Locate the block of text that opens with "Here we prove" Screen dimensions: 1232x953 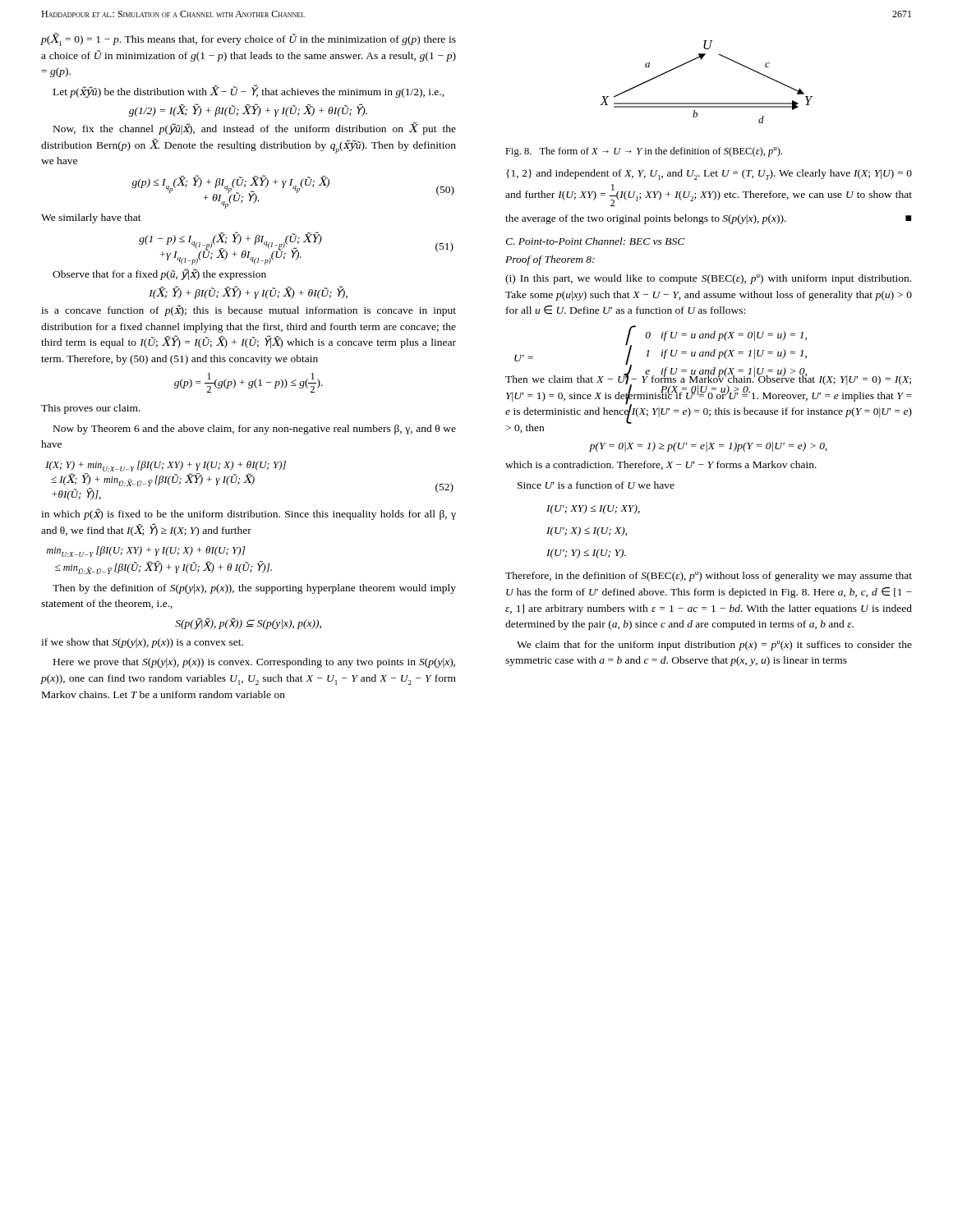pyautogui.click(x=248, y=678)
